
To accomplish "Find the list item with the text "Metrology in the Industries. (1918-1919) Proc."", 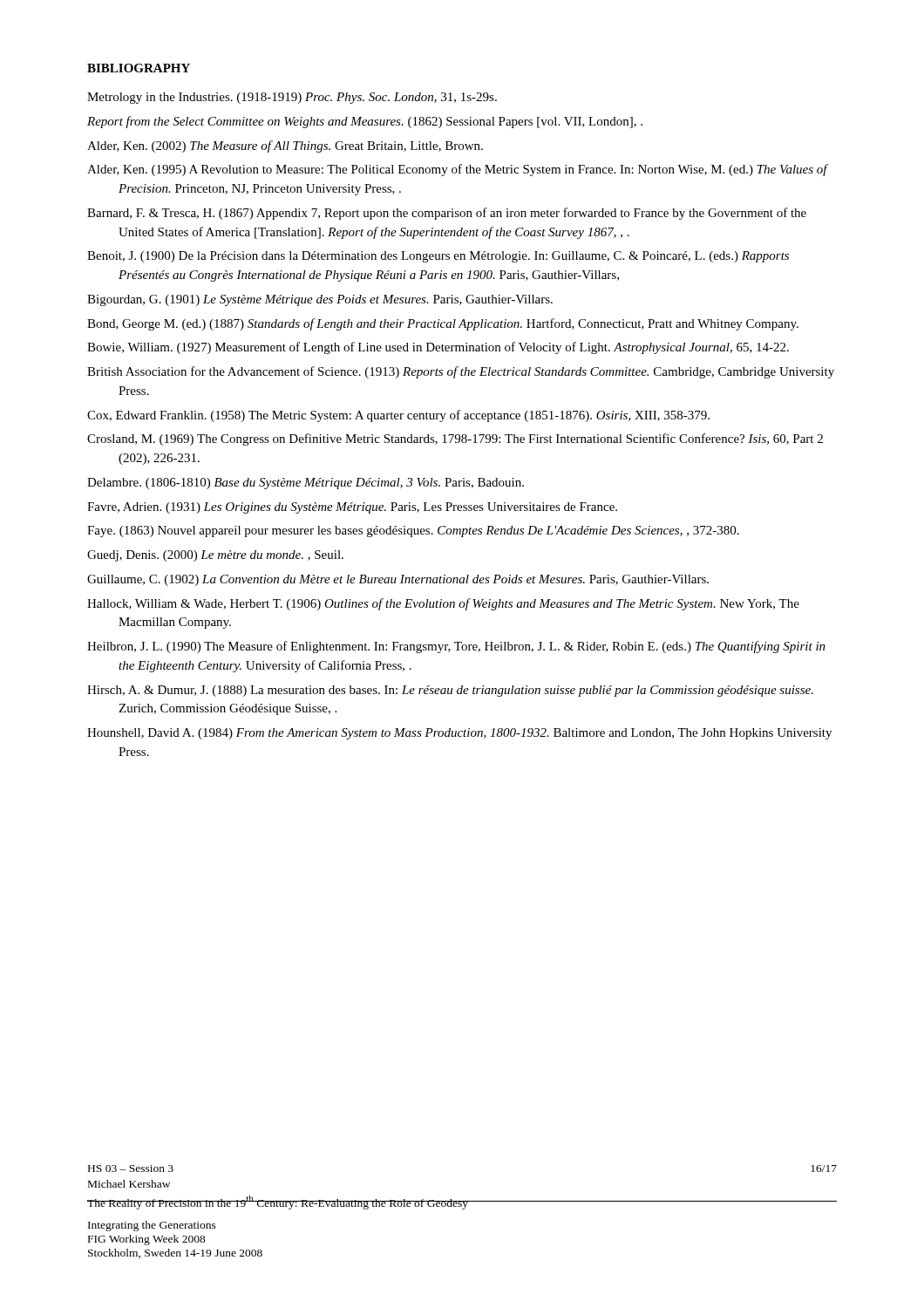I will pos(292,97).
